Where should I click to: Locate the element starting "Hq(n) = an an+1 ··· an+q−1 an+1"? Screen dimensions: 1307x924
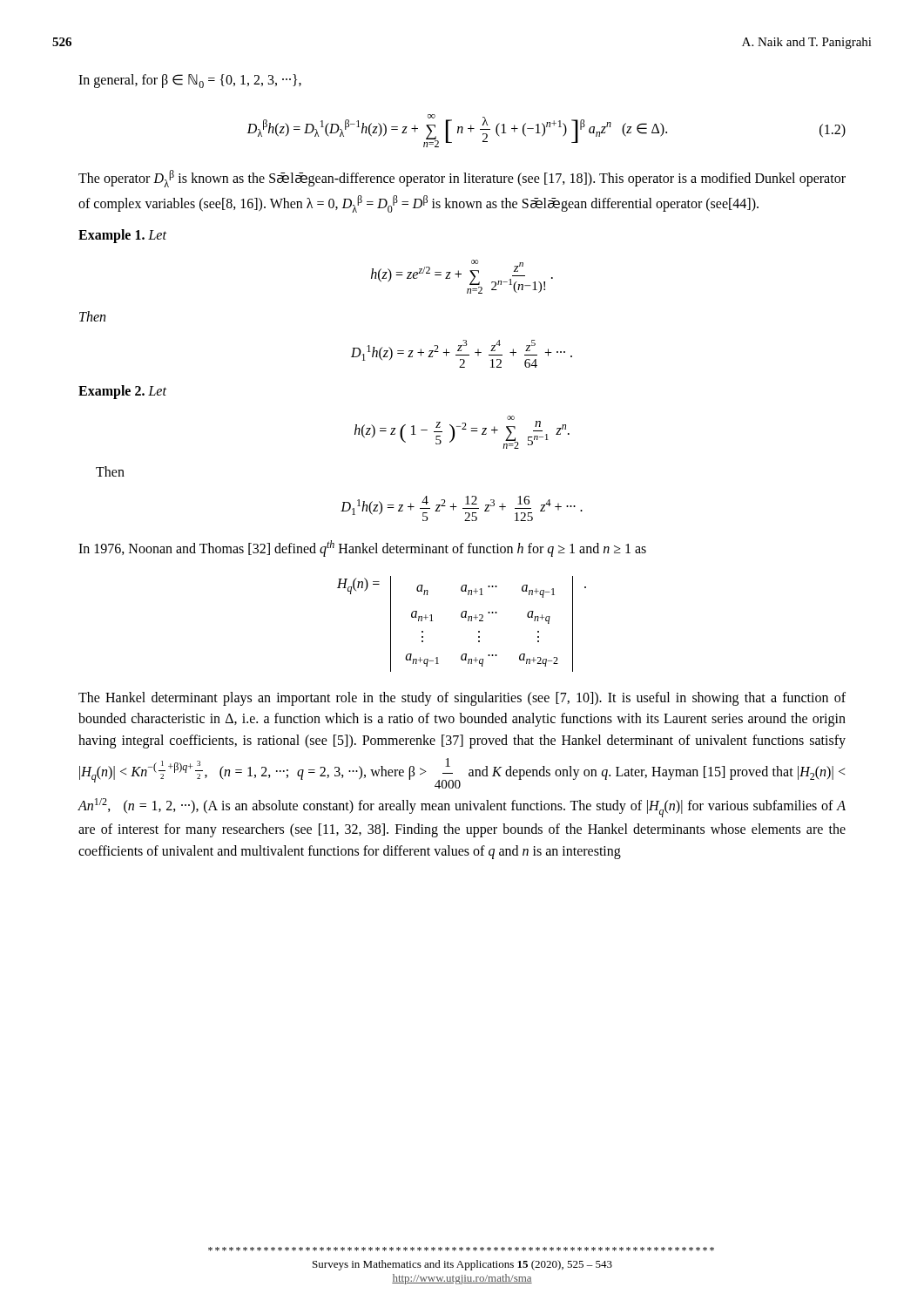tap(462, 624)
